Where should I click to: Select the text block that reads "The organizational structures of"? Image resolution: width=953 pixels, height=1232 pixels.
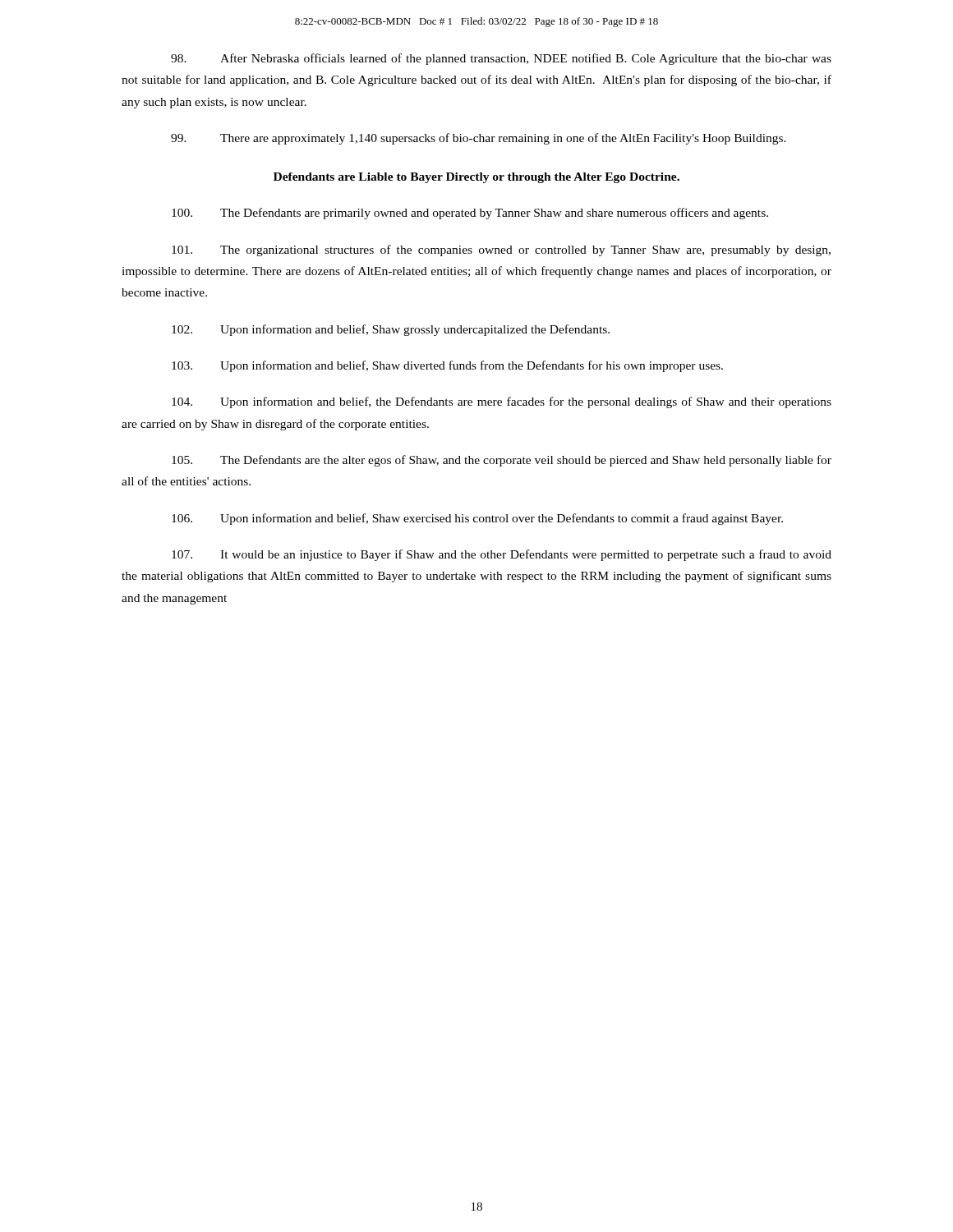point(476,269)
